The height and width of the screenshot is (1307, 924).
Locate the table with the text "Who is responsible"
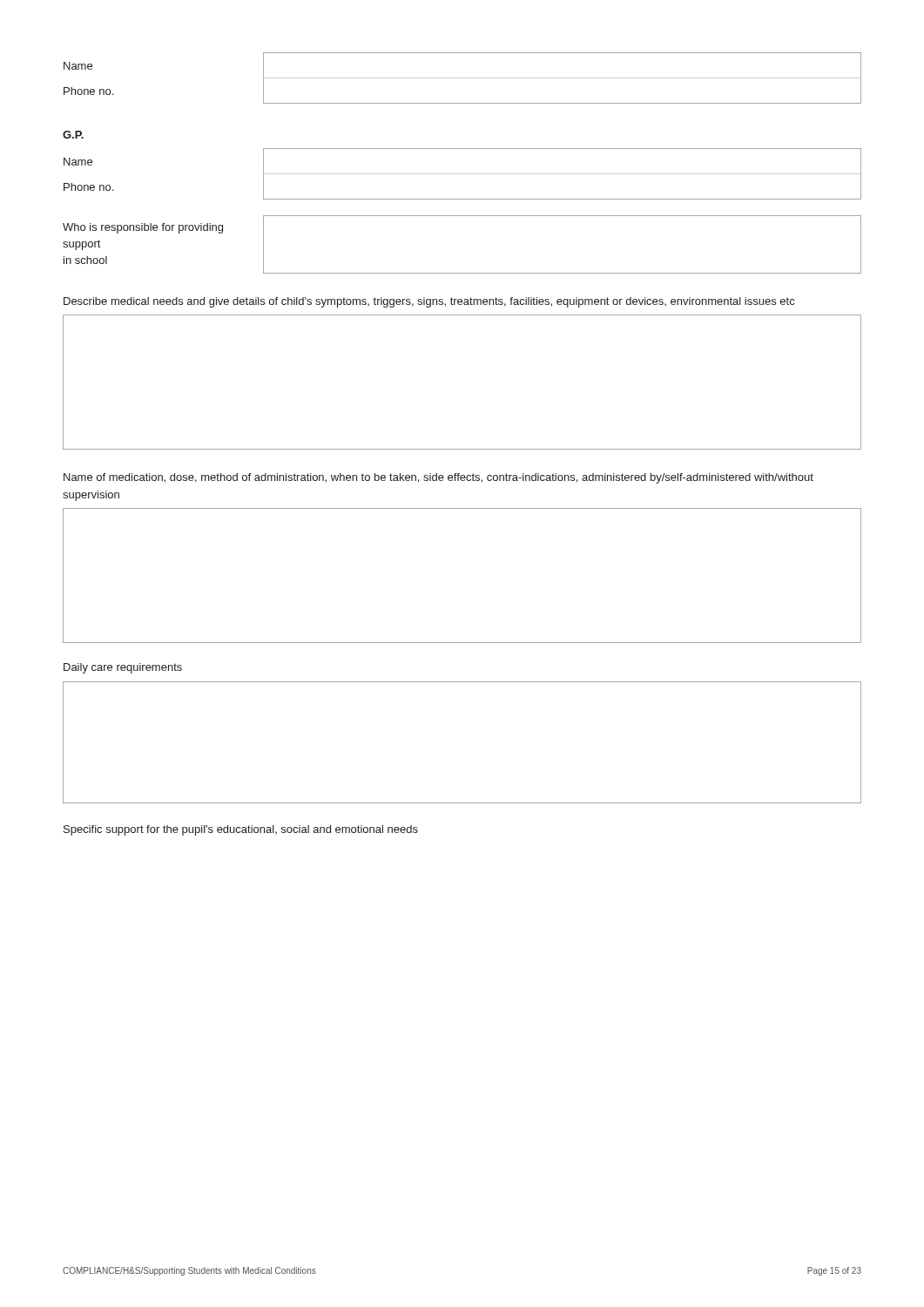click(x=462, y=244)
